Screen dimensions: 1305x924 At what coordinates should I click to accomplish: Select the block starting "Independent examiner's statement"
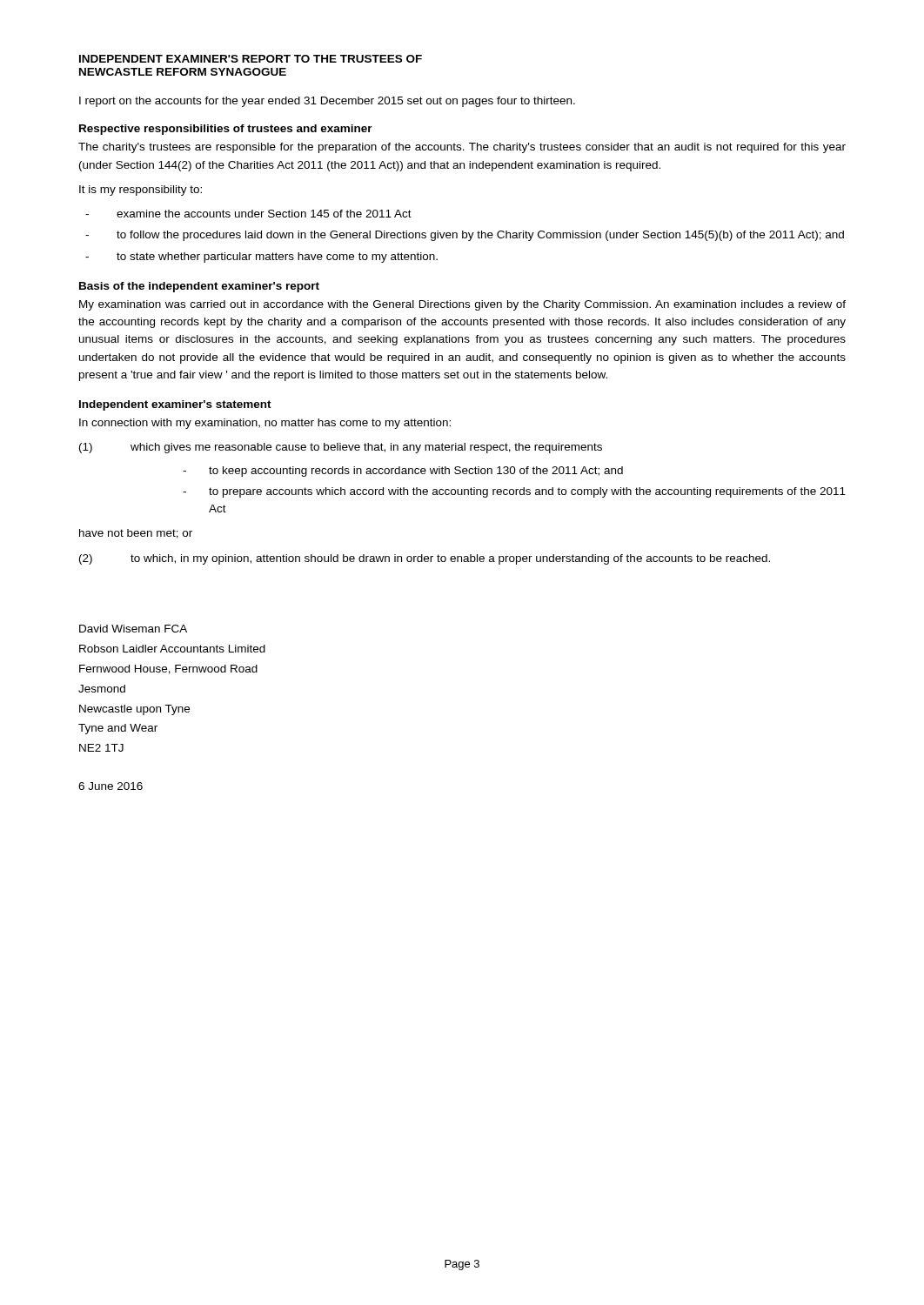click(175, 404)
